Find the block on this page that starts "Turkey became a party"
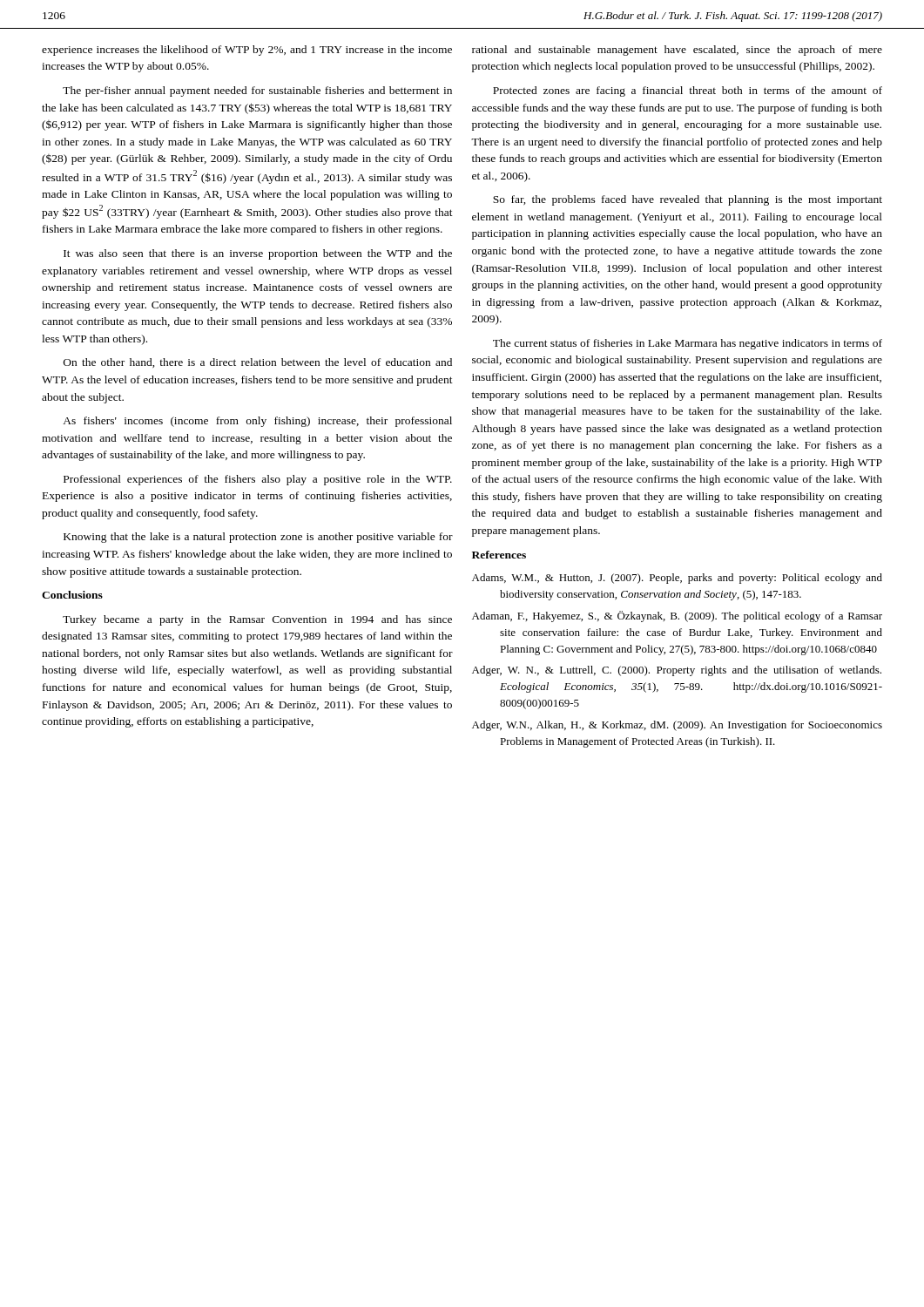The width and height of the screenshot is (924, 1307). click(x=247, y=670)
